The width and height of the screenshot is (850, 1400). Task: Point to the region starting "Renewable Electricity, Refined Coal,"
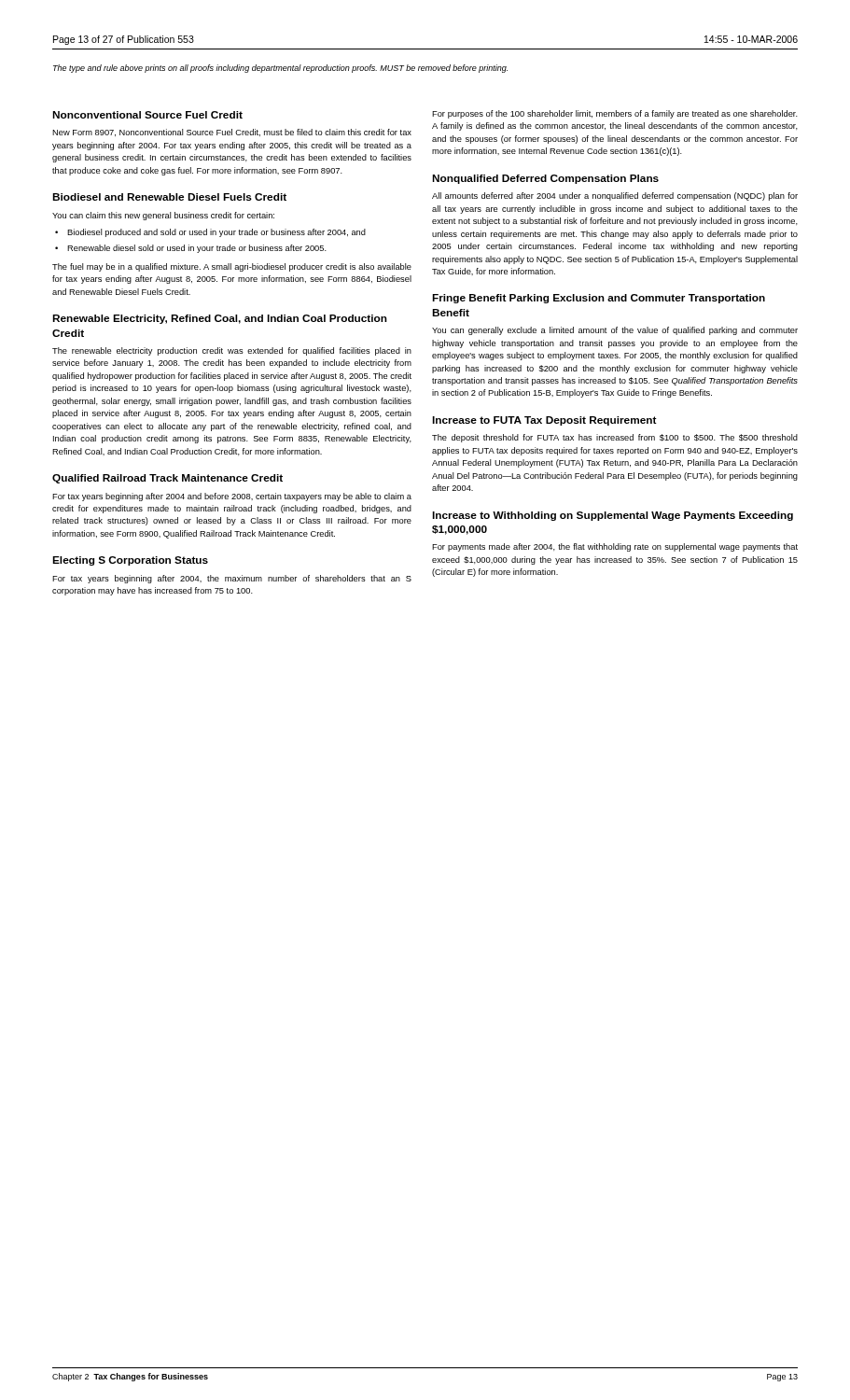coord(220,326)
